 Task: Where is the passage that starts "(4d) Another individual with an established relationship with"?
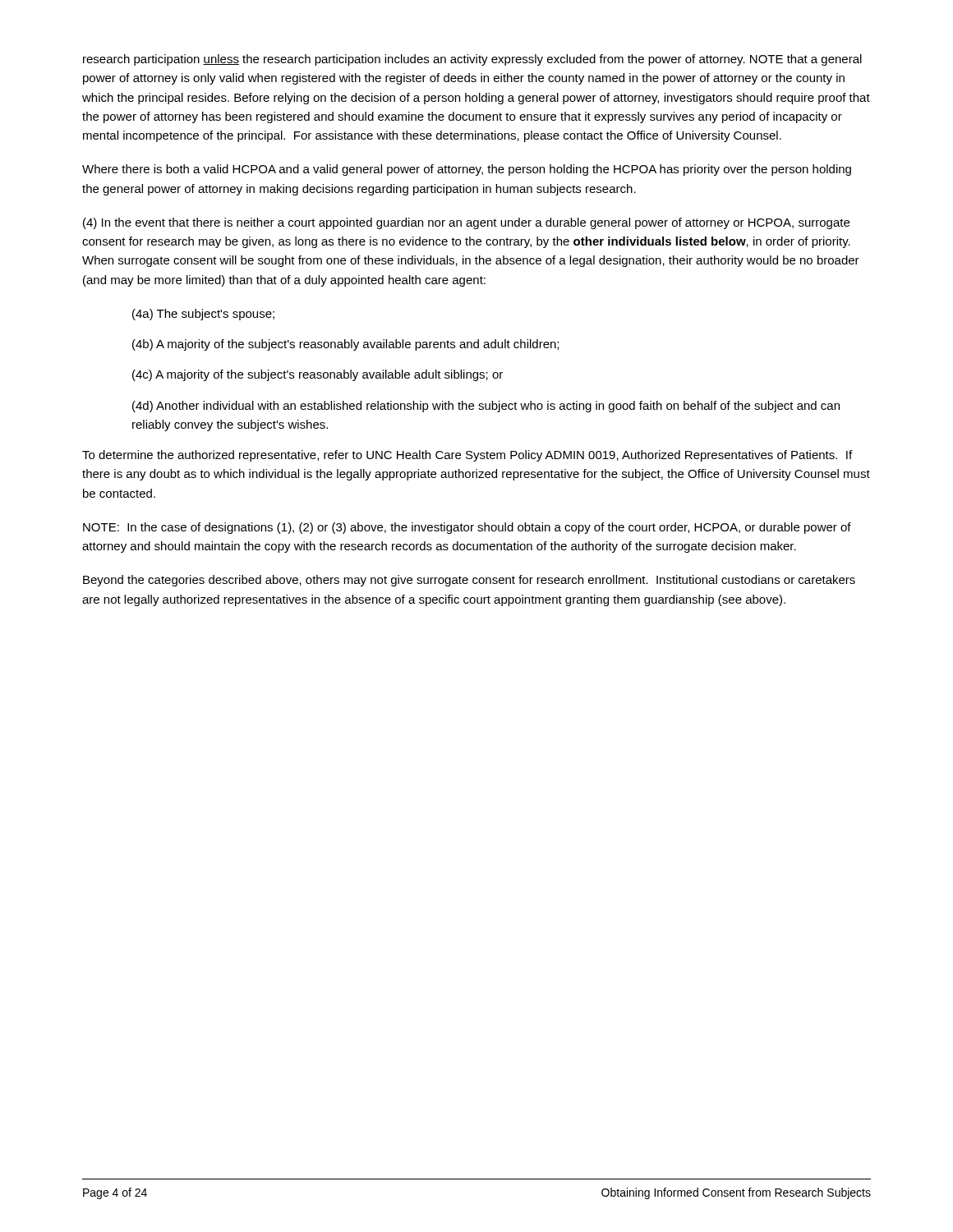[x=486, y=414]
